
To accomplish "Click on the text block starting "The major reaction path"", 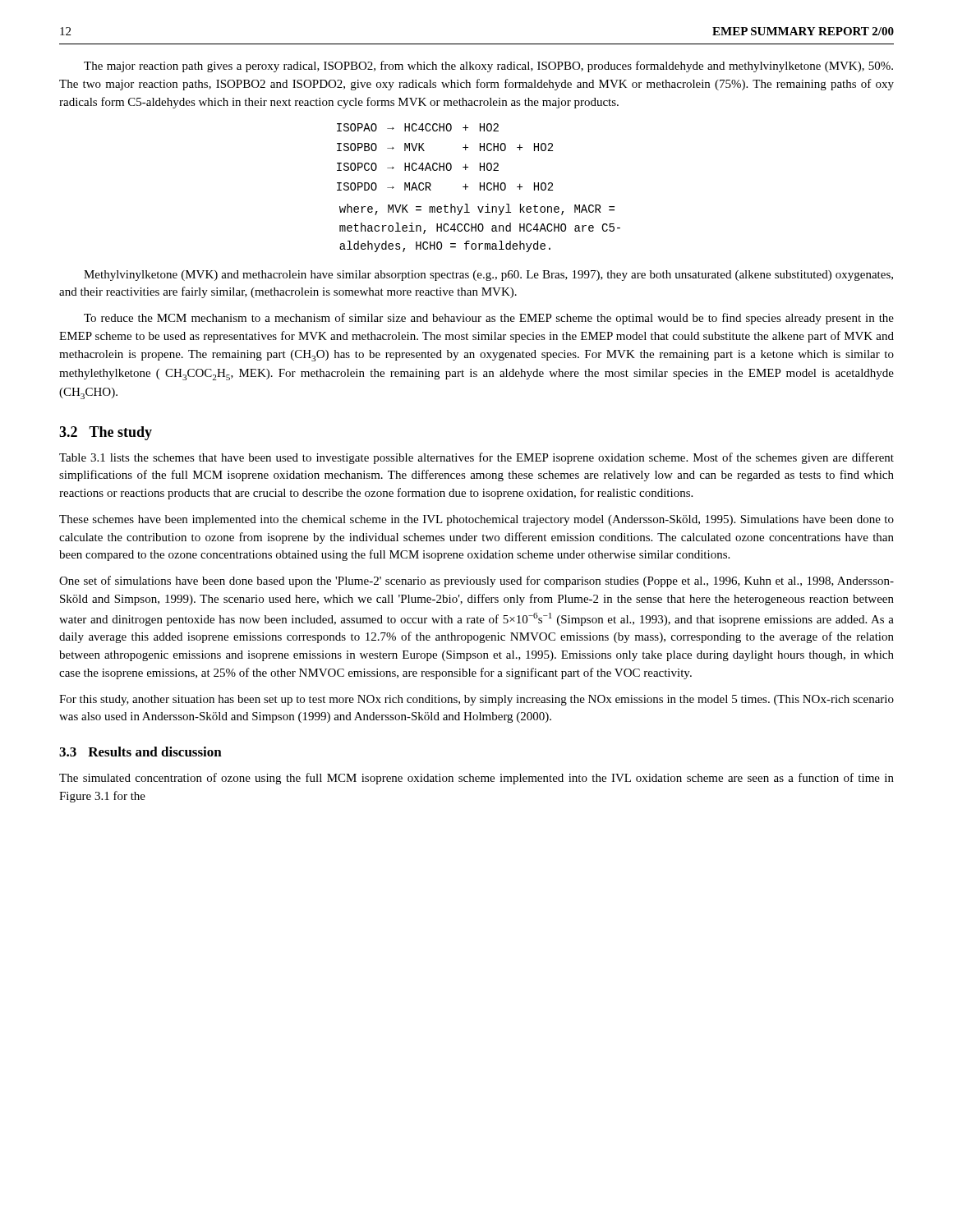I will 476,84.
